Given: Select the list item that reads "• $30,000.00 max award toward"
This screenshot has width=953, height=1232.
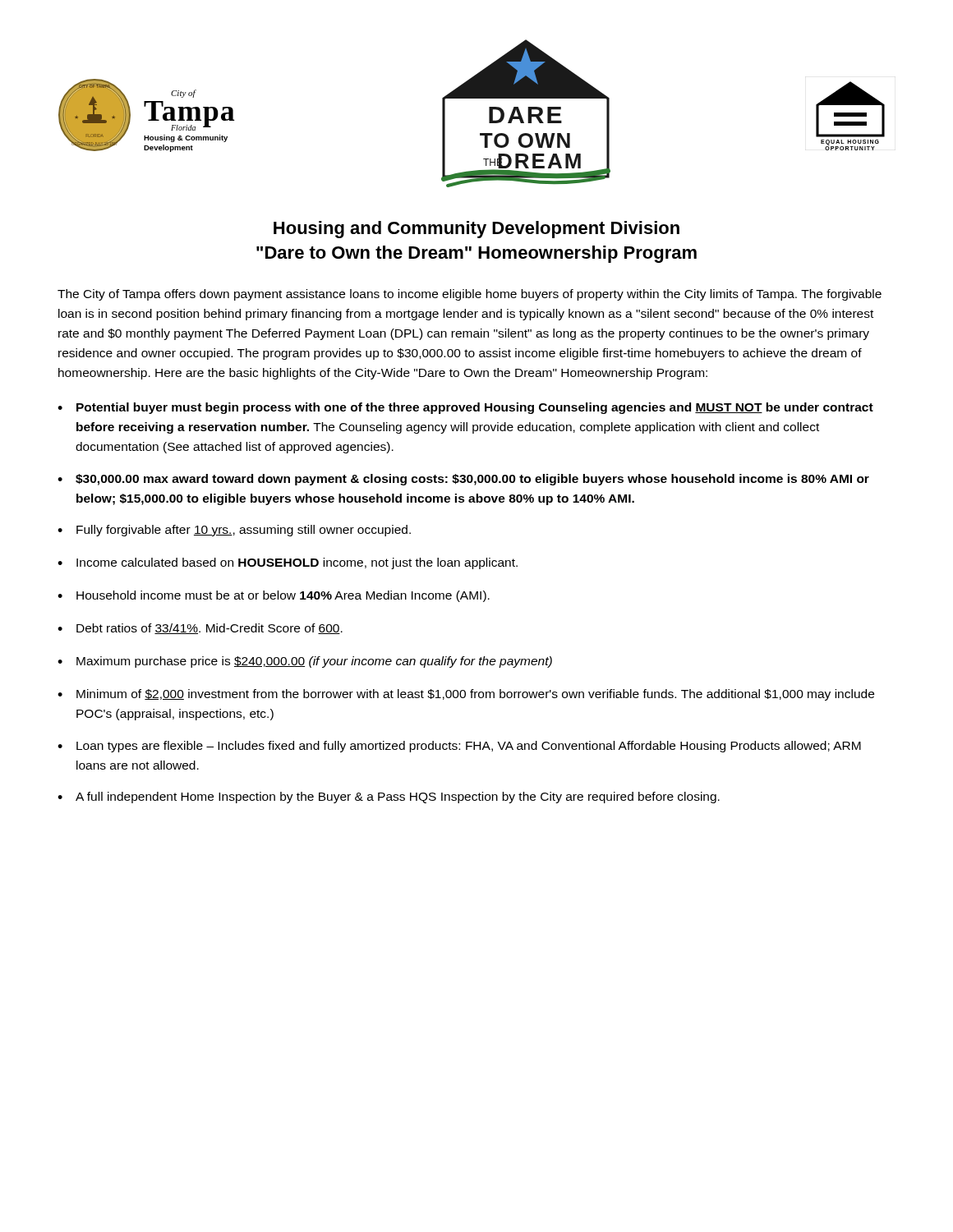Looking at the screenshot, I should (476, 488).
